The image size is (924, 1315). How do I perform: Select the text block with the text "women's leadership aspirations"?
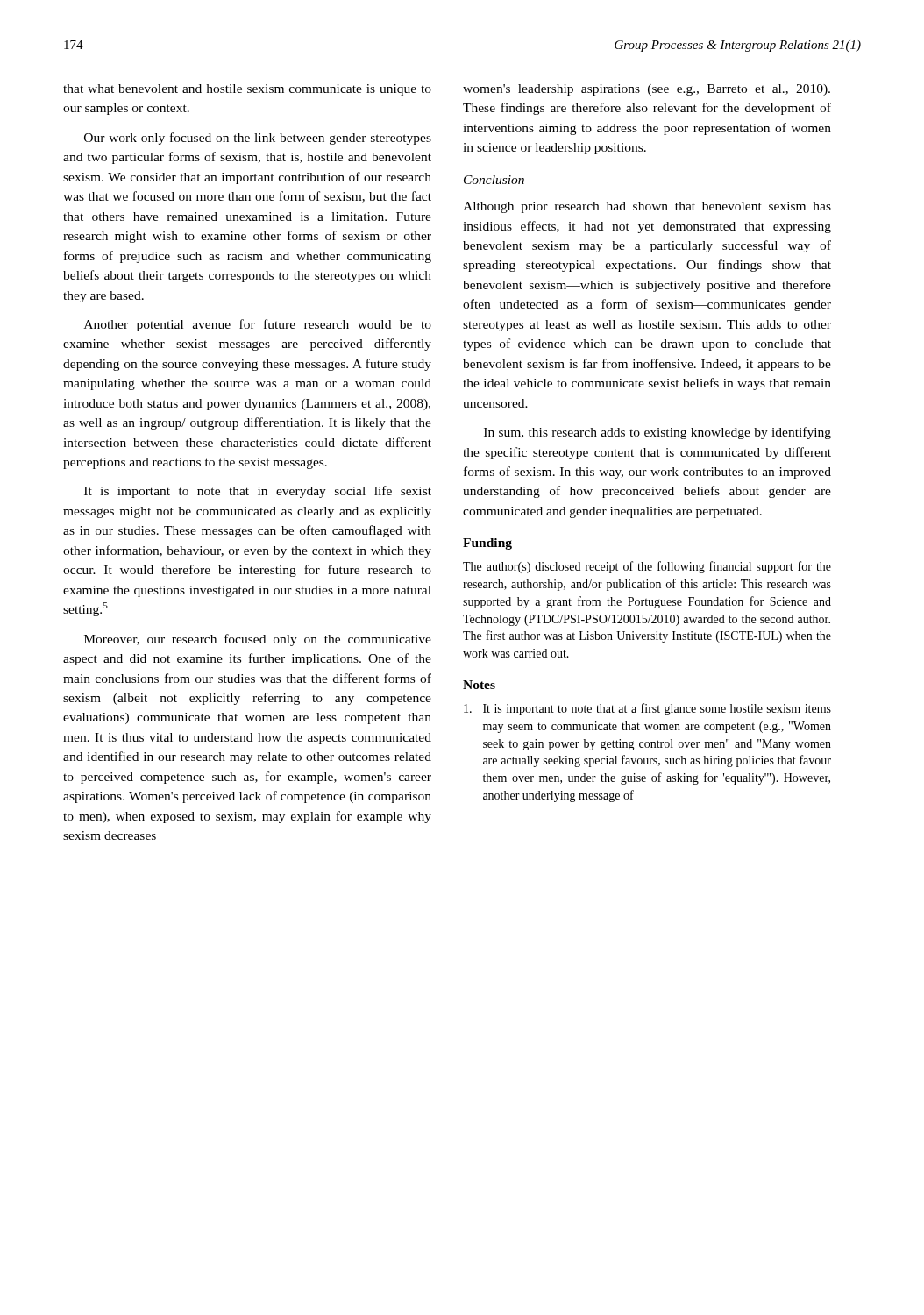647,118
